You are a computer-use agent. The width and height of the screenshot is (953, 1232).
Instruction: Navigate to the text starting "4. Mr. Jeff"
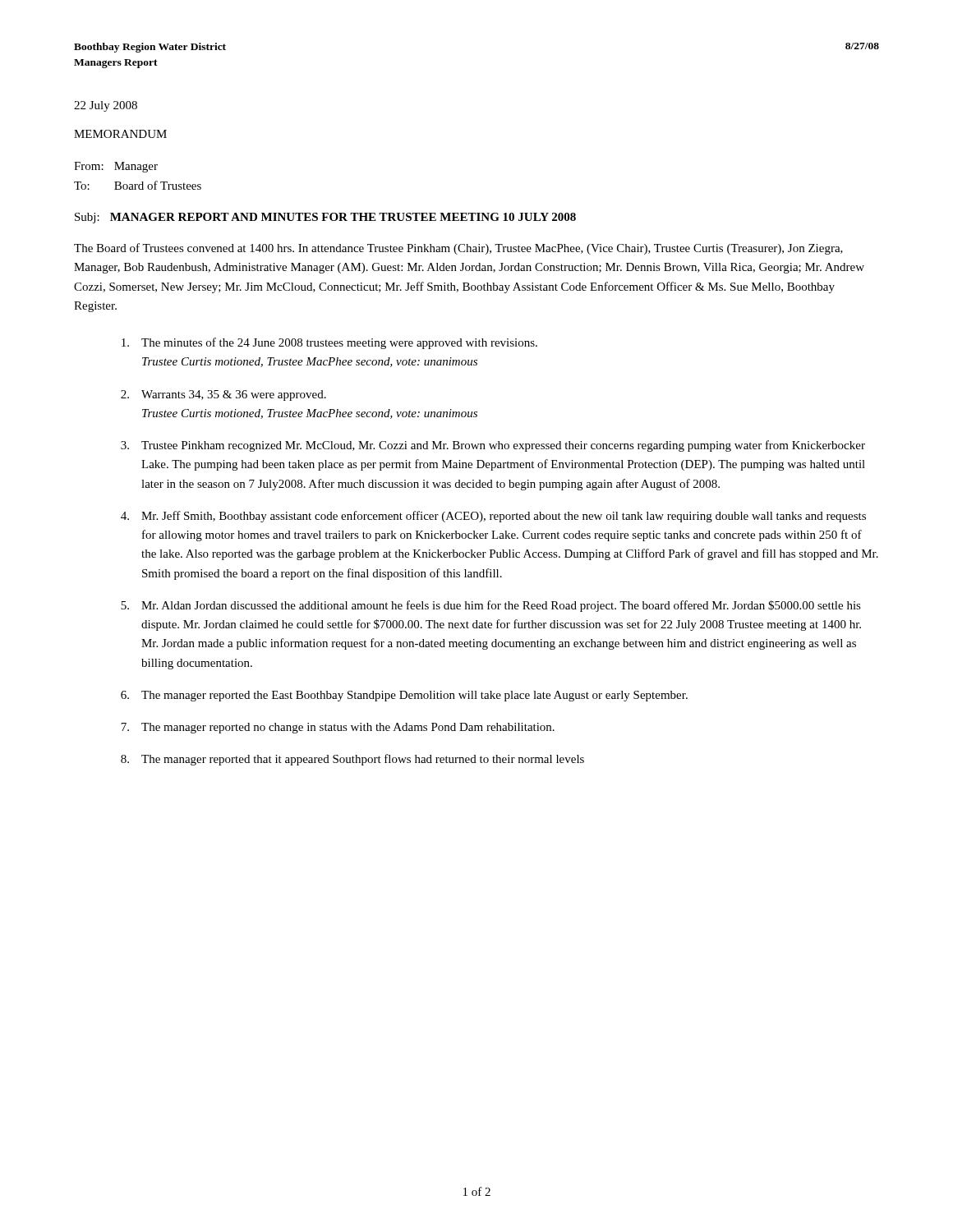489,545
